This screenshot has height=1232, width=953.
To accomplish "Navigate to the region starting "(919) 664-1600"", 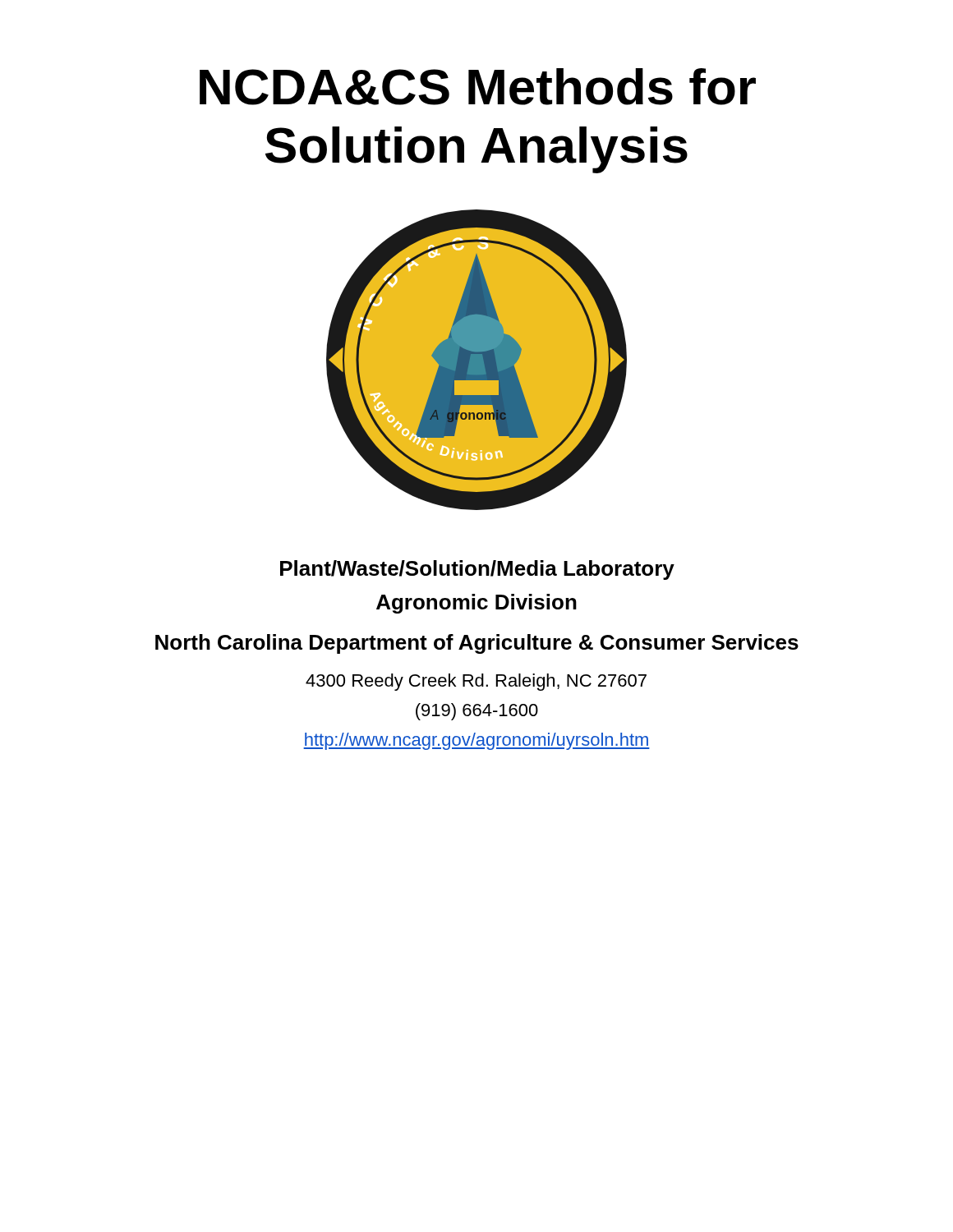I will pos(476,710).
